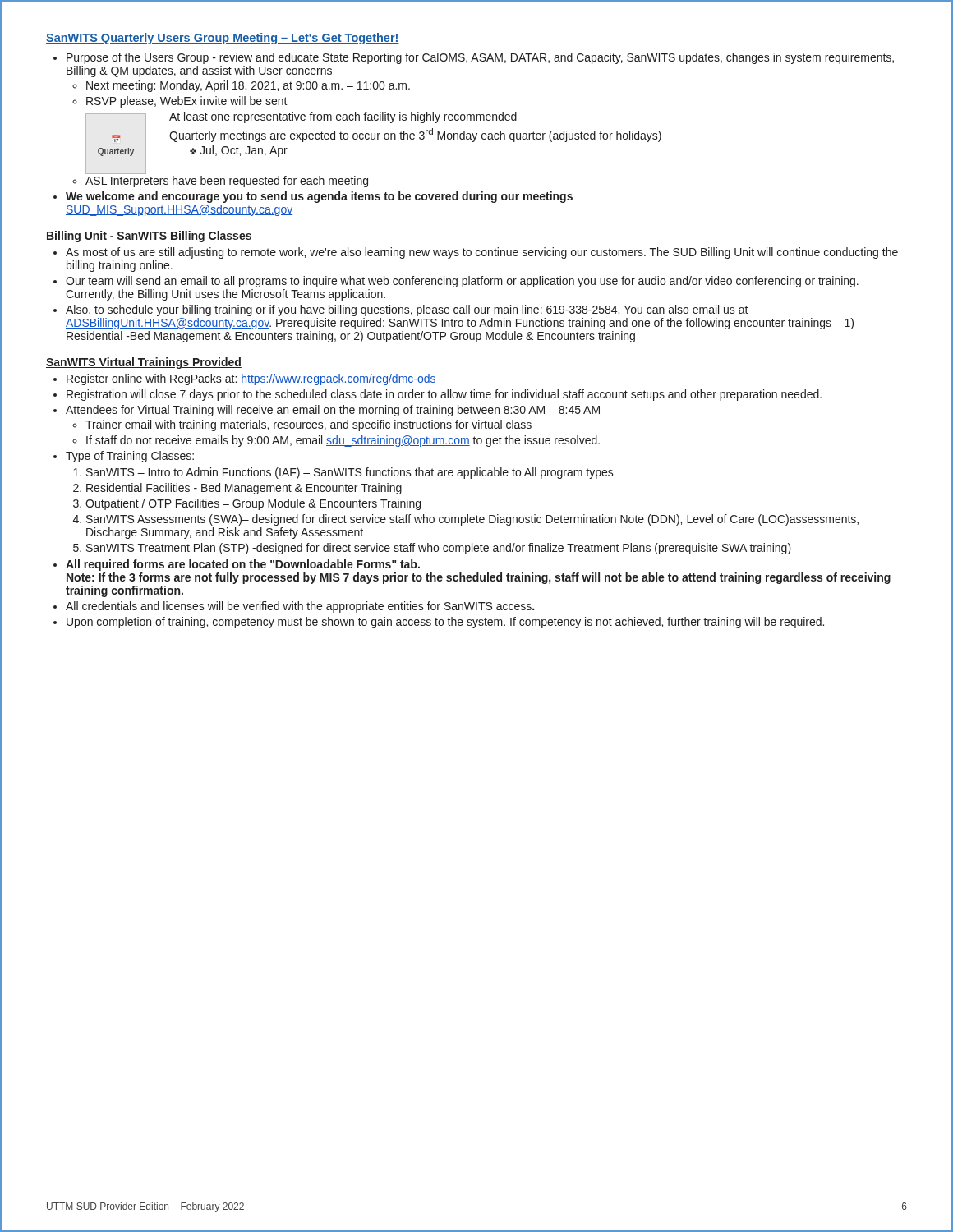Find the block on this page that starts "Quarterly meetings are expected to occur on the"
This screenshot has height=1232, width=953.
(x=538, y=141)
